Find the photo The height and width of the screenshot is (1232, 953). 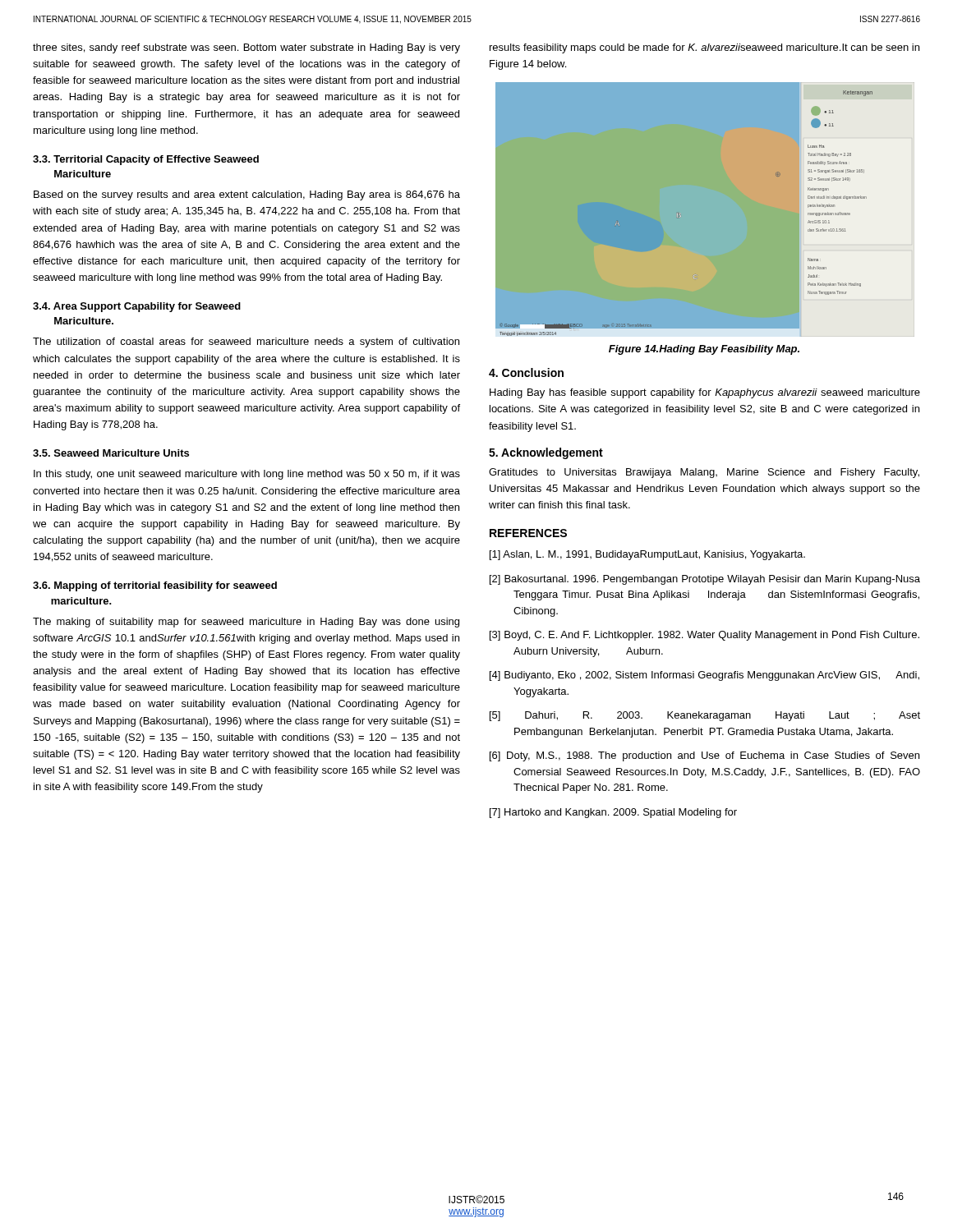click(x=704, y=211)
